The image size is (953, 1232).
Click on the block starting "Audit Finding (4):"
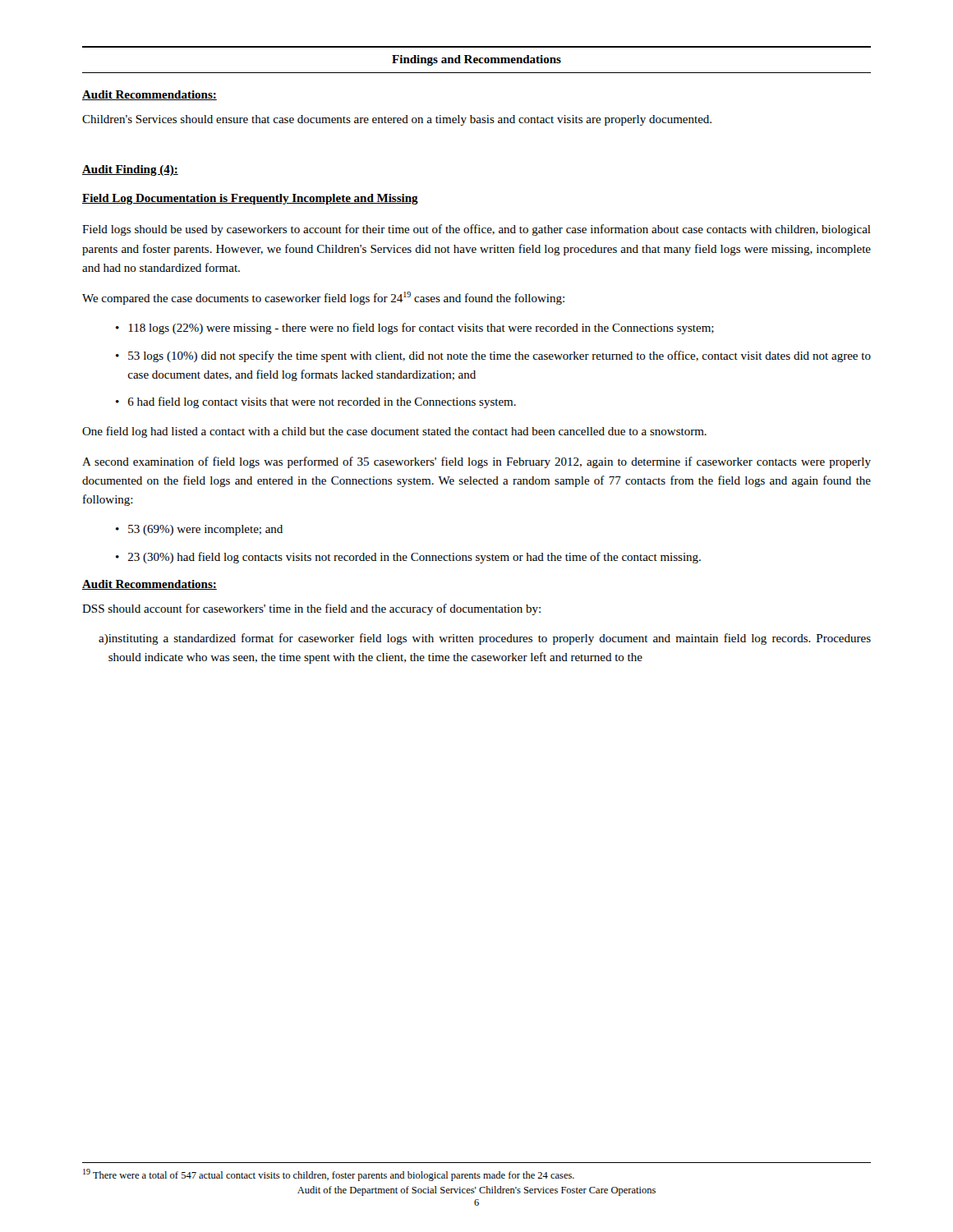[130, 169]
